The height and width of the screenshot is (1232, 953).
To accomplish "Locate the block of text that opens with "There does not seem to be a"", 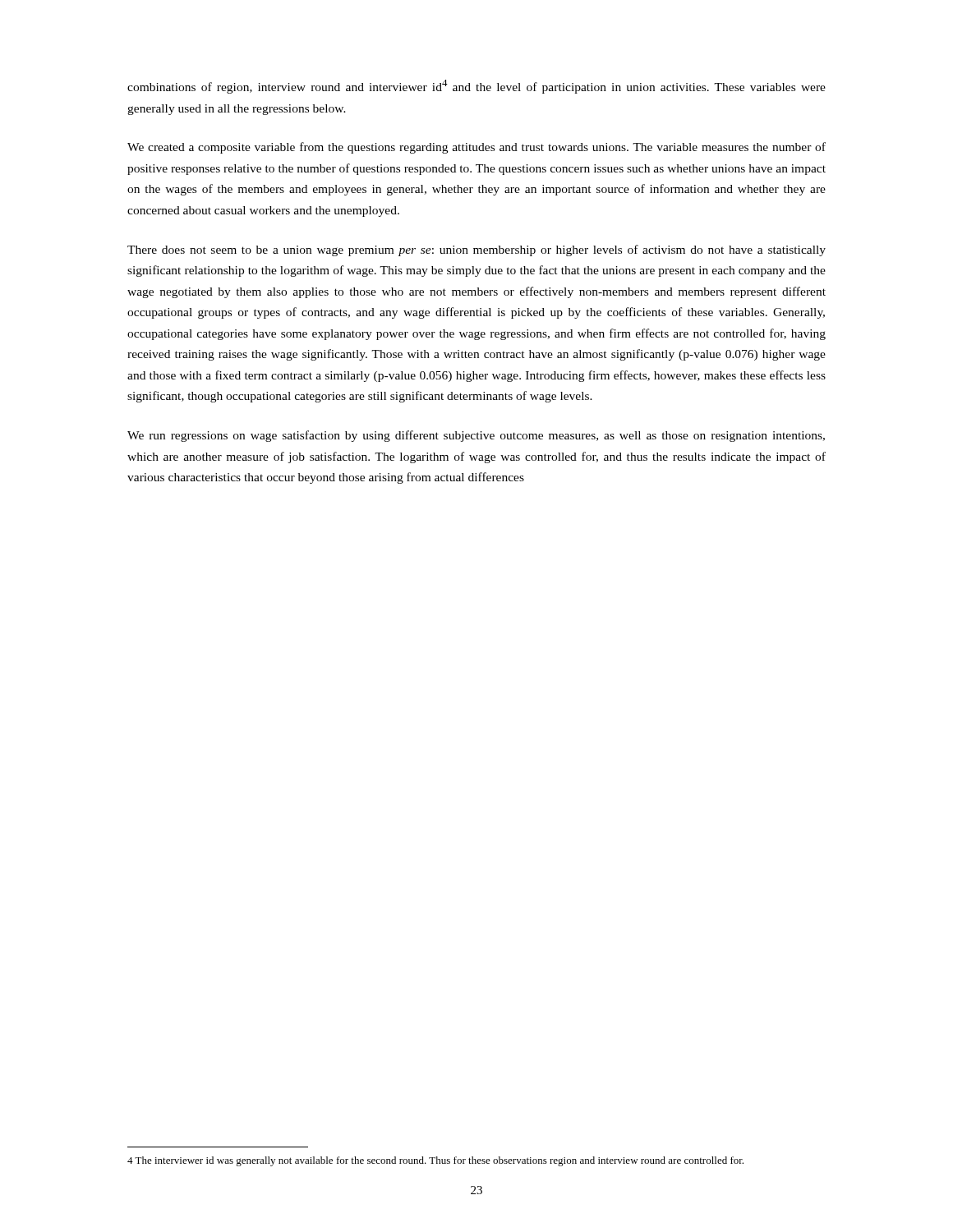I will point(476,322).
